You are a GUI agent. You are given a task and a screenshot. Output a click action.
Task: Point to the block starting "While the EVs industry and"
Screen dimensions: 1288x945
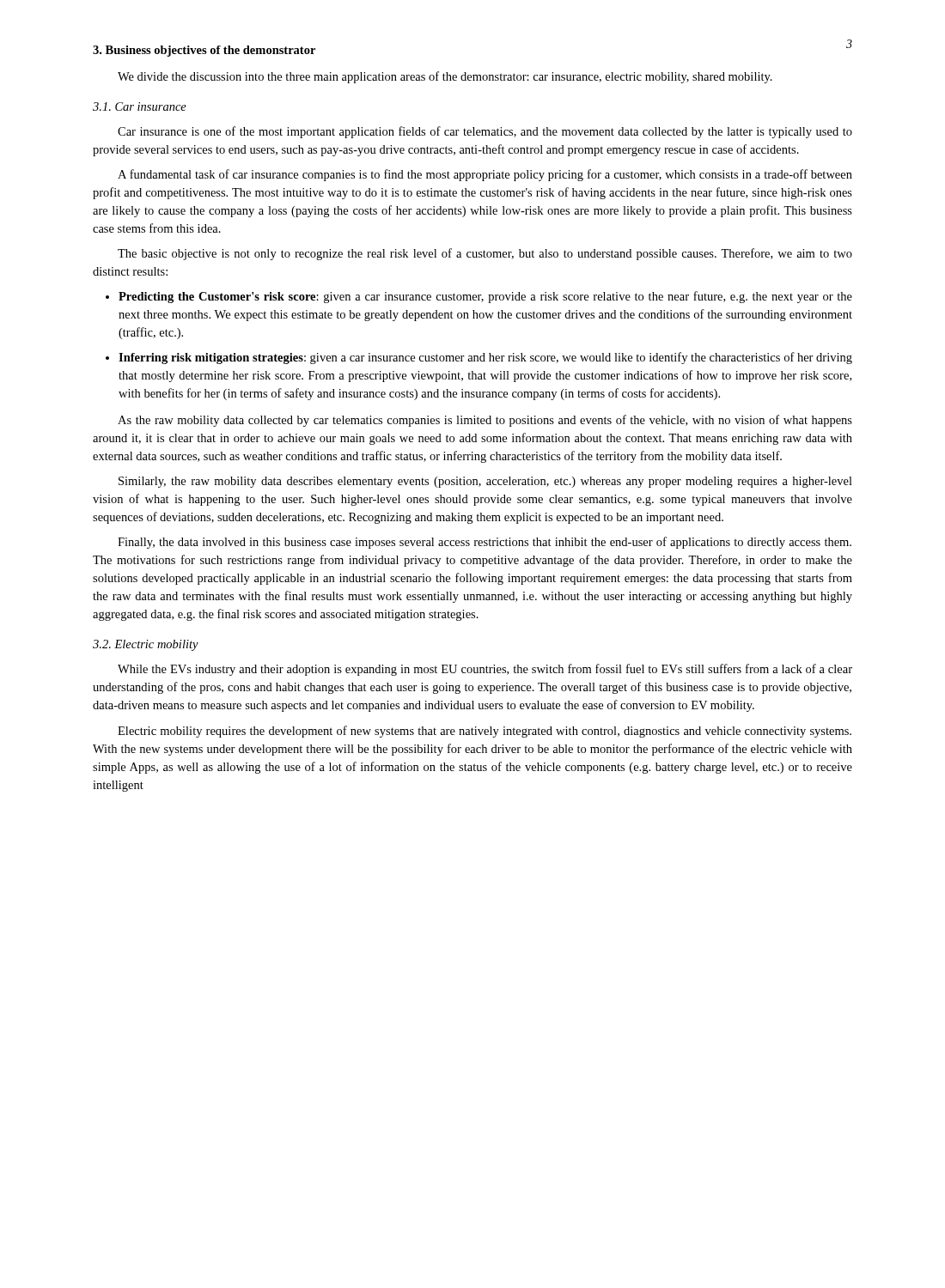[472, 687]
